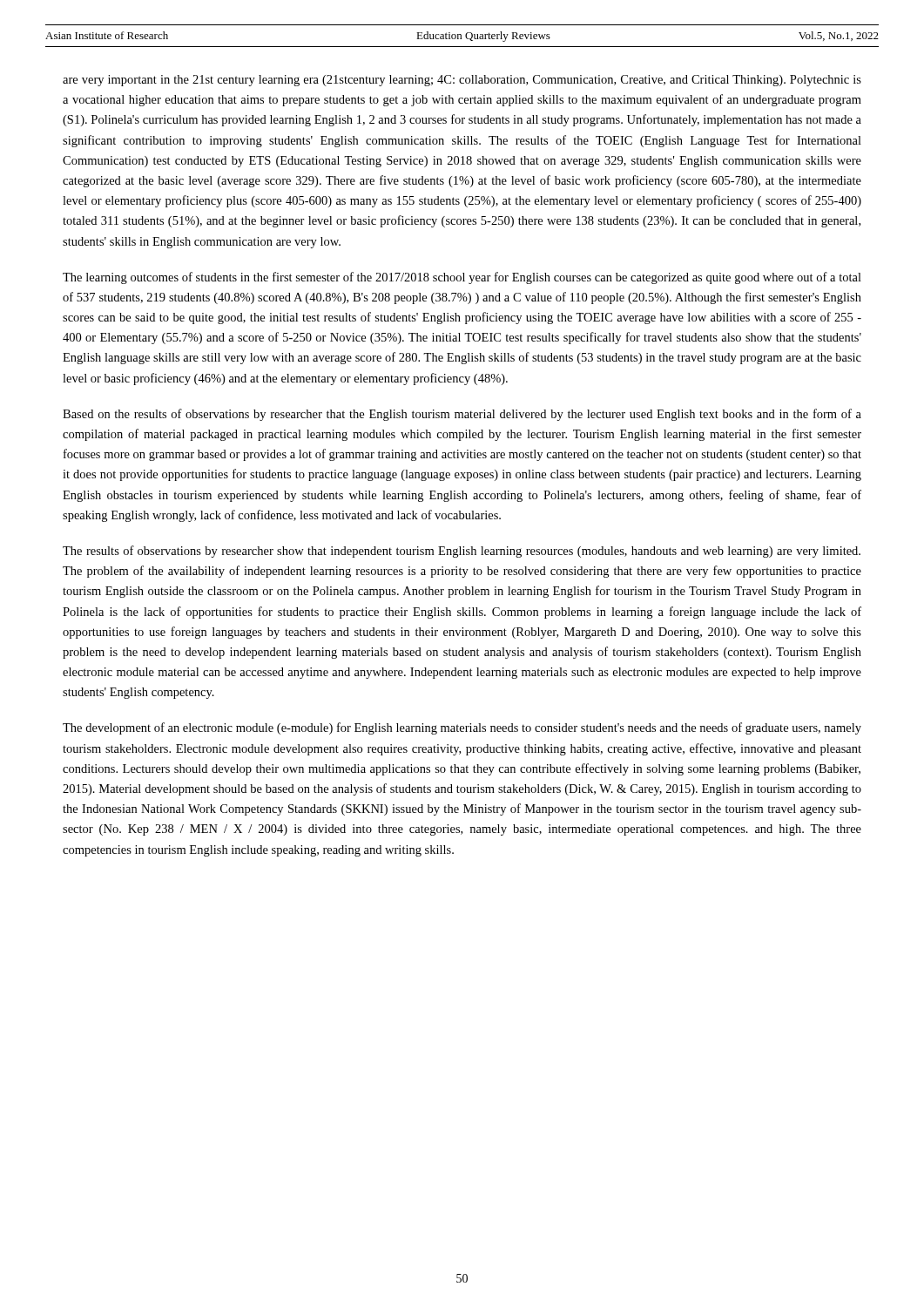Point to the text block starting "are very important in the 21st century"

(462, 160)
